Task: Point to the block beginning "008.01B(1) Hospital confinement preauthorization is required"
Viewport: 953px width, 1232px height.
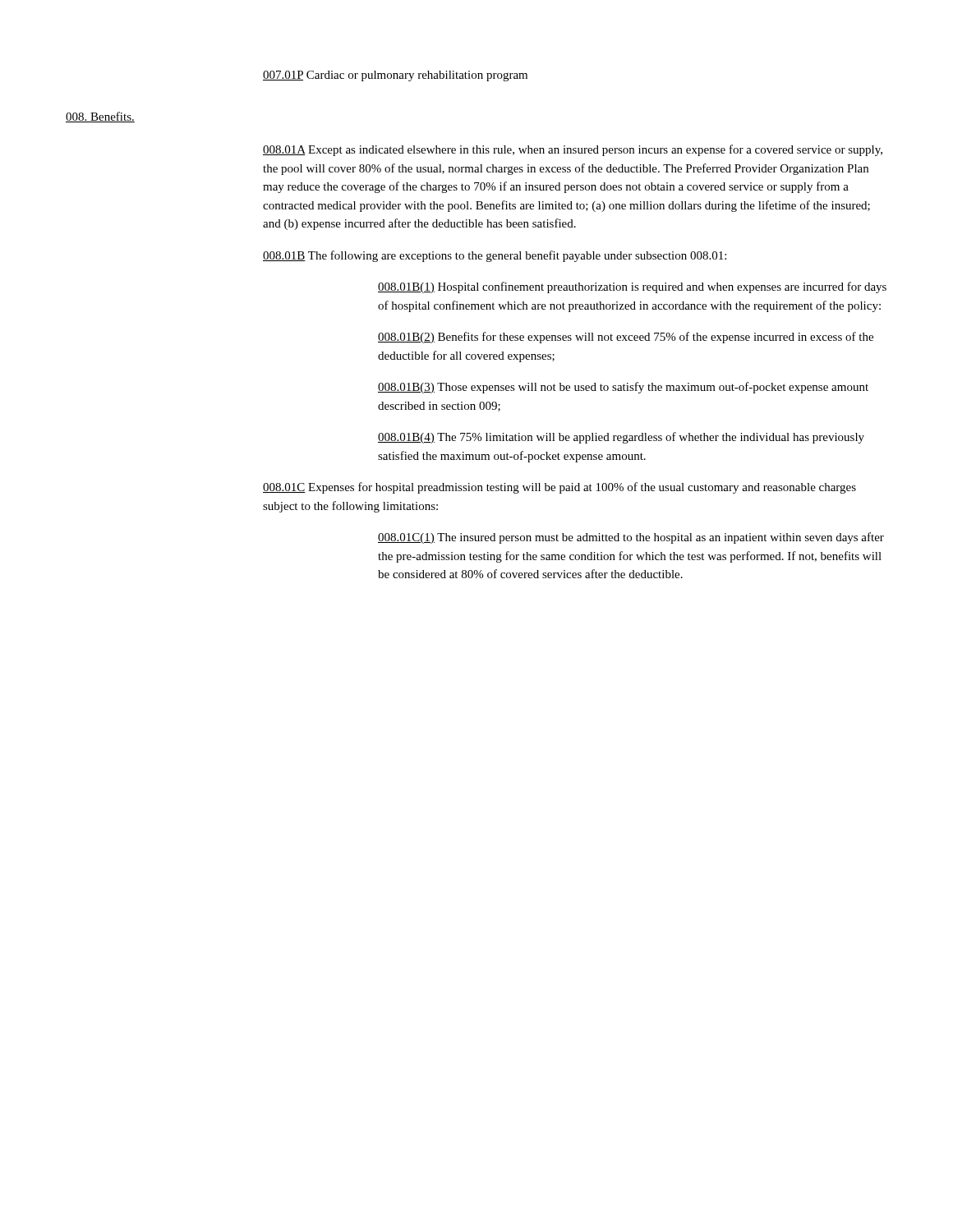Action: click(632, 296)
